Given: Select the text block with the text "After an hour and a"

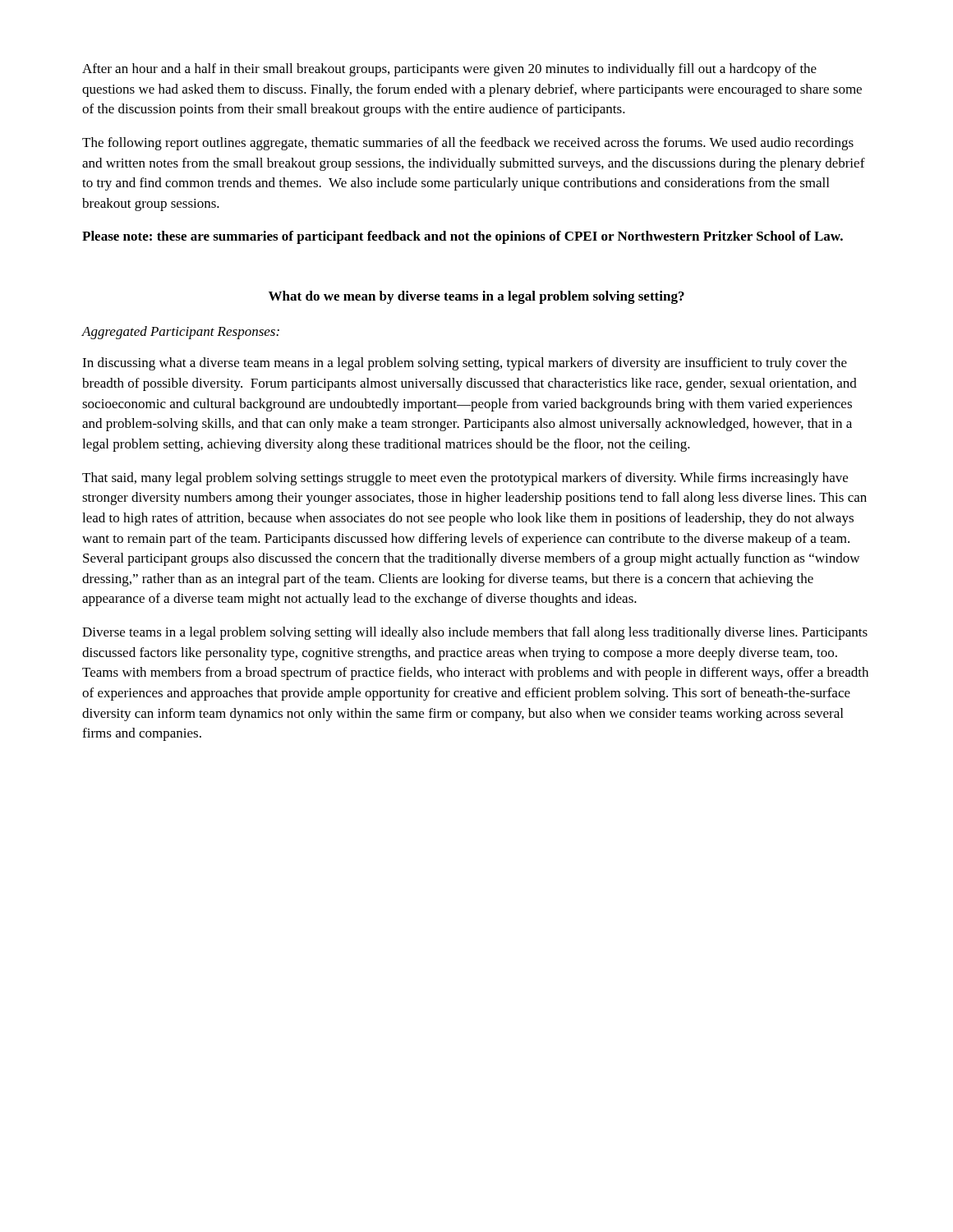Looking at the screenshot, I should [x=472, y=89].
